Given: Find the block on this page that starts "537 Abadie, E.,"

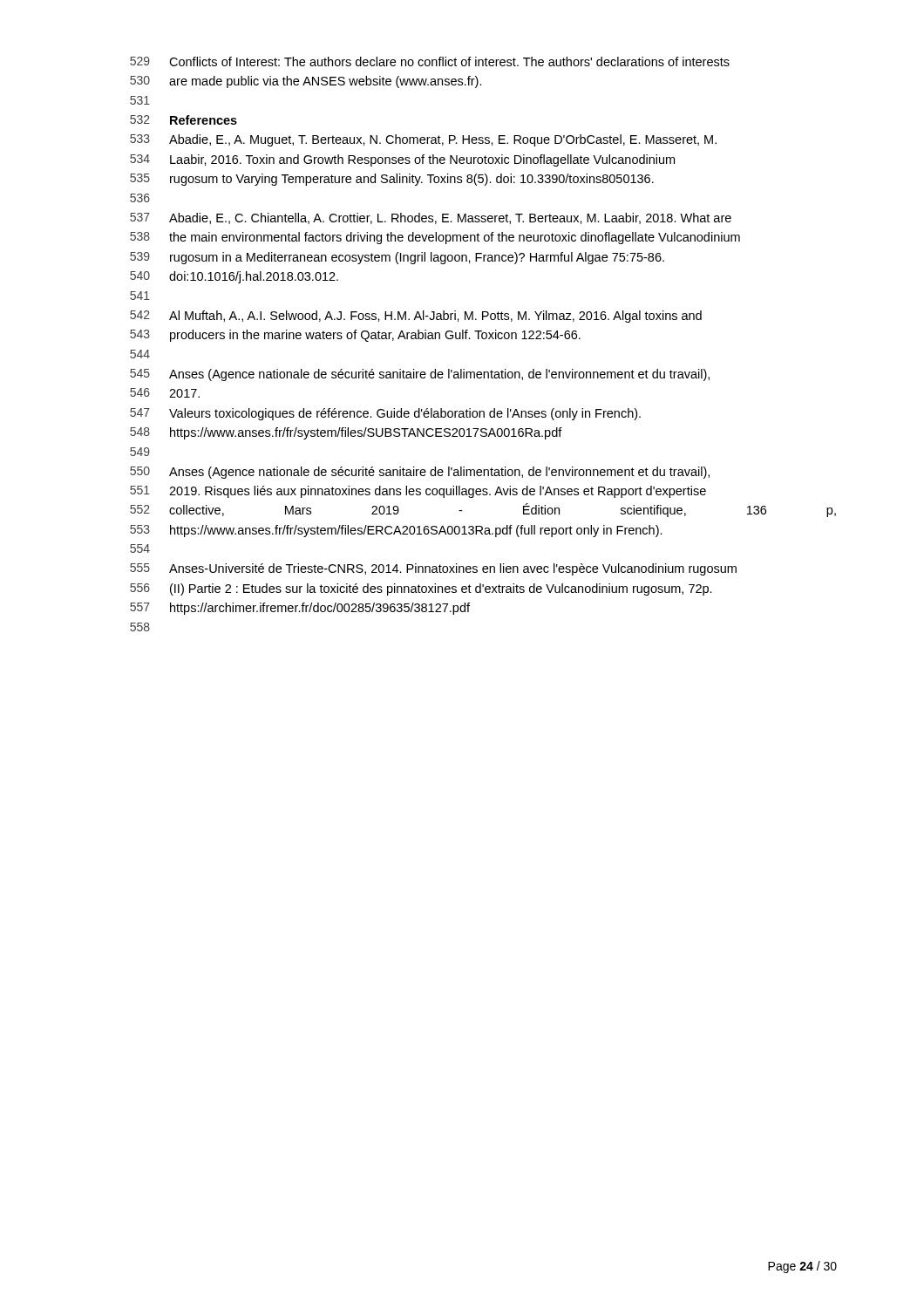Looking at the screenshot, I should 475,218.
